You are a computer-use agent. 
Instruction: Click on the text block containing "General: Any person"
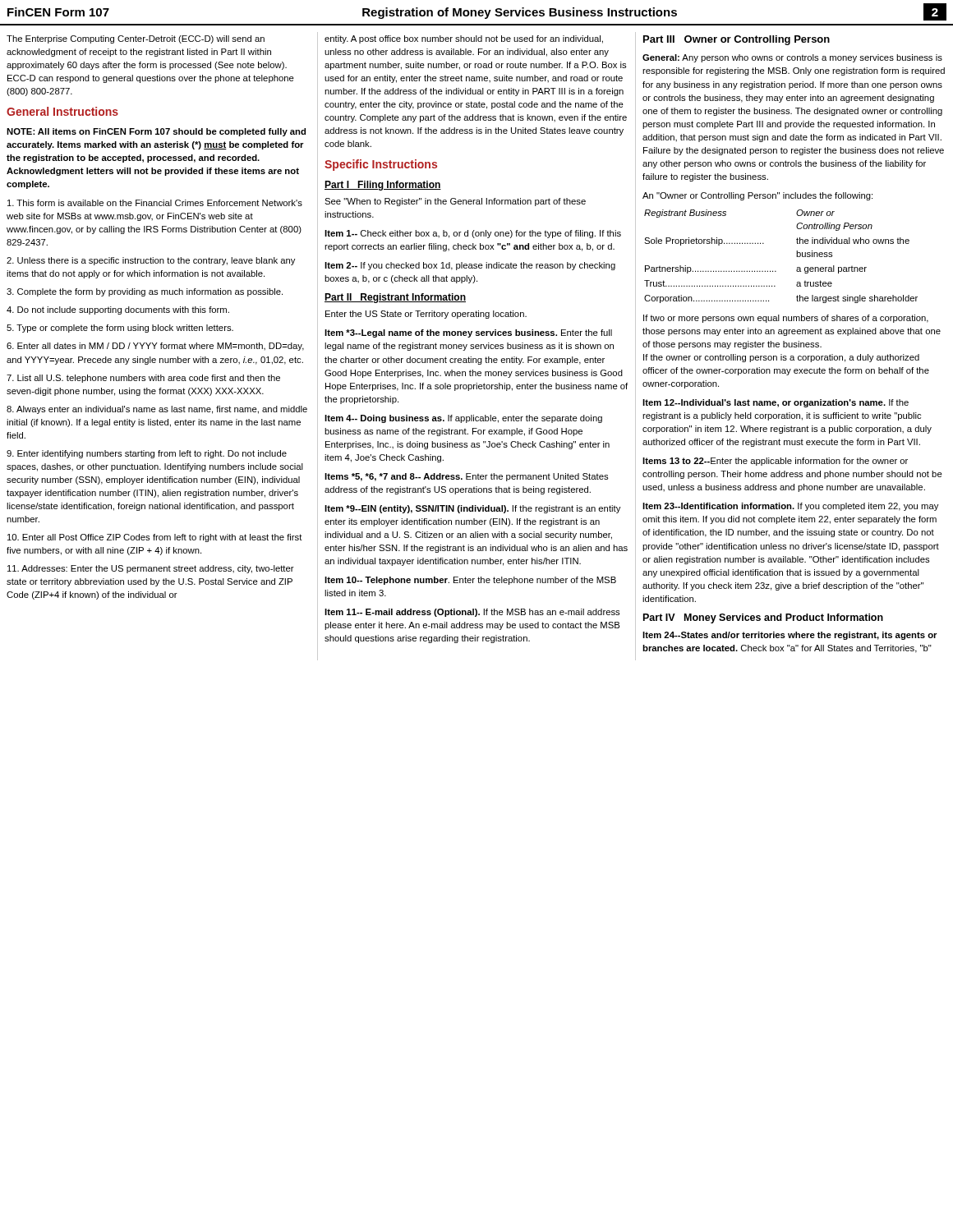tap(794, 117)
